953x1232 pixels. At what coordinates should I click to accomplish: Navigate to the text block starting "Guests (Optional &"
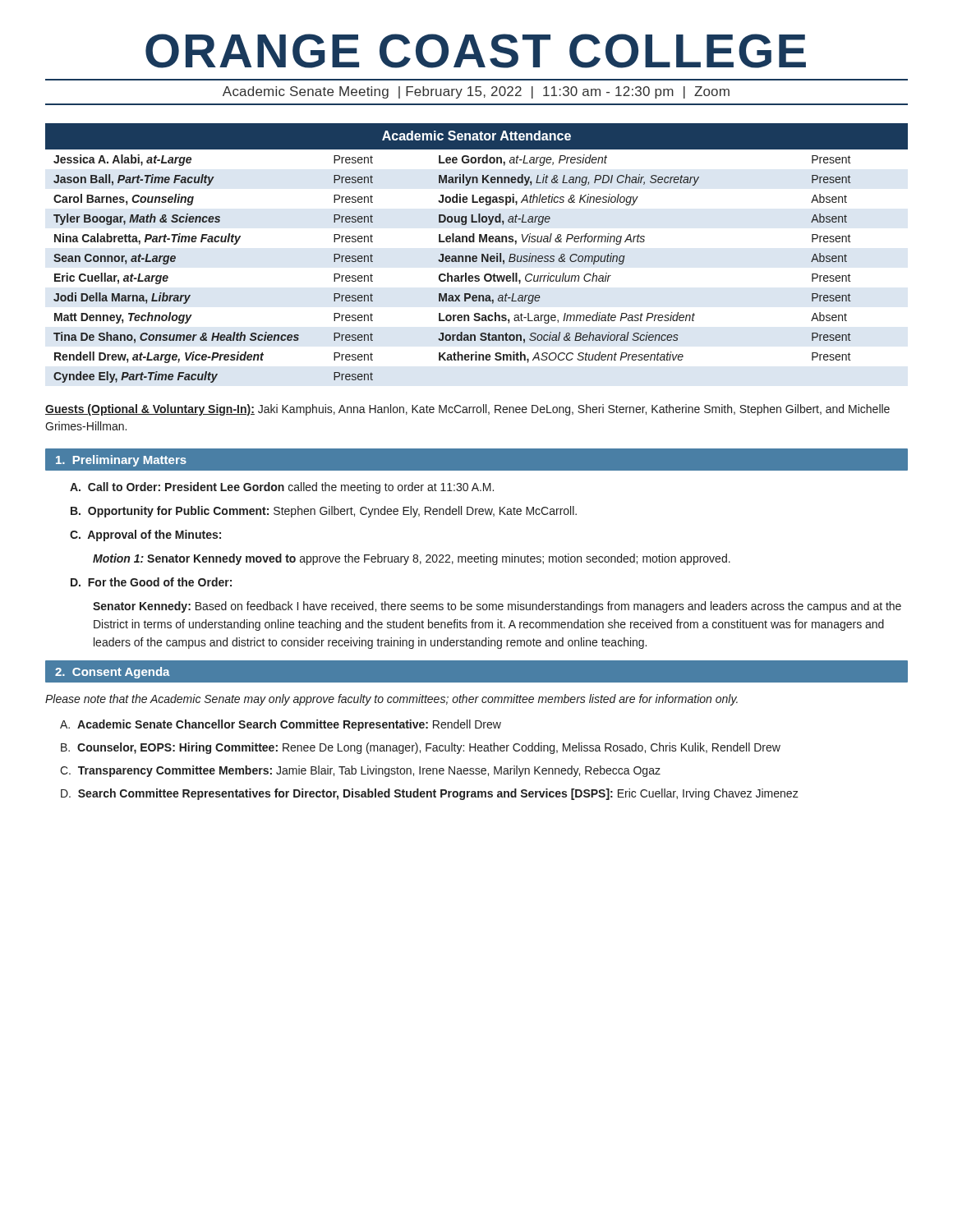point(468,417)
